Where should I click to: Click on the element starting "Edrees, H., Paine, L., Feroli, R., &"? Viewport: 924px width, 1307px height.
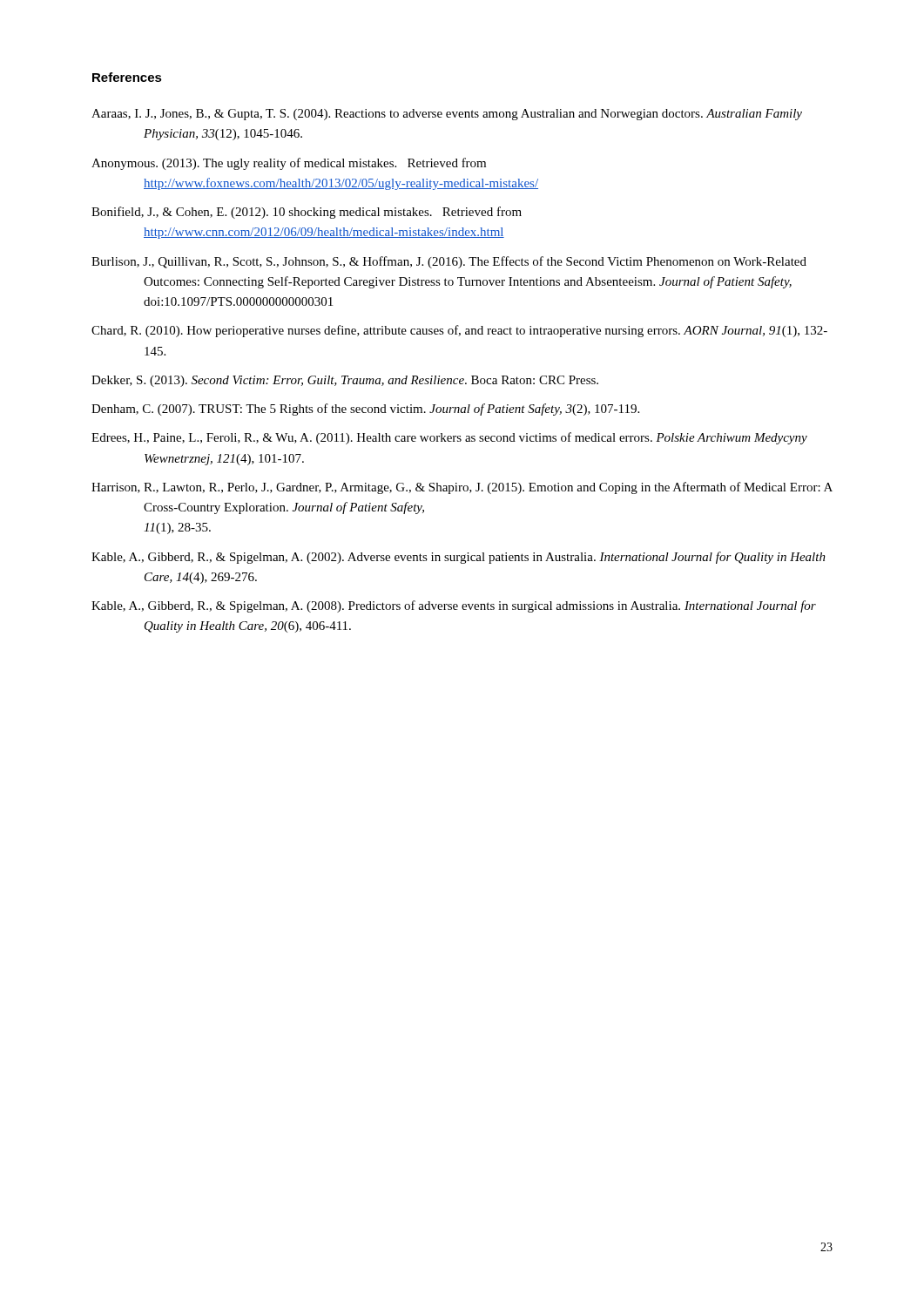(x=449, y=448)
